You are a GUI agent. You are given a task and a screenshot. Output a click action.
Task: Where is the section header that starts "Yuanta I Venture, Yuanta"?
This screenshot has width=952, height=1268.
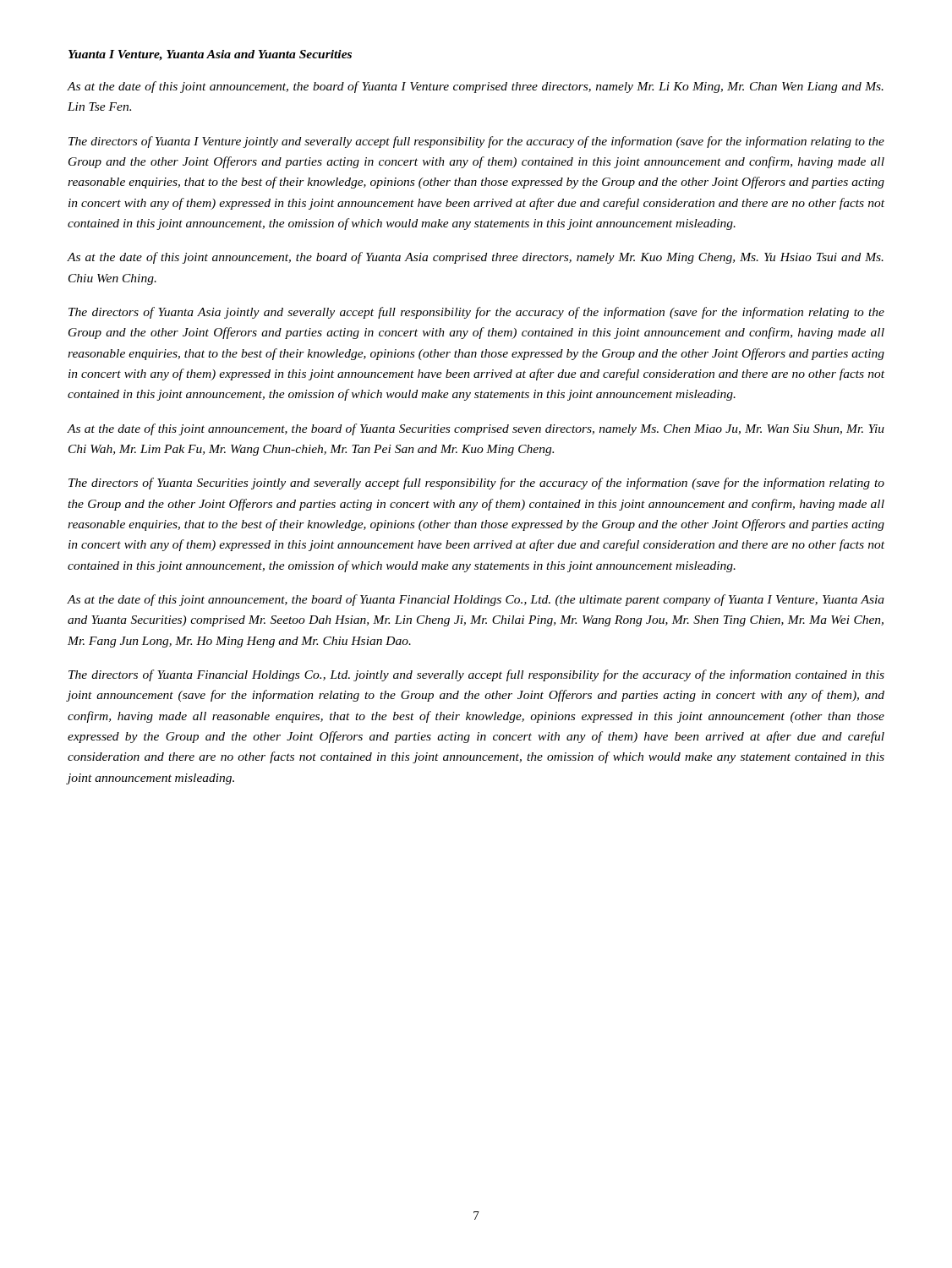pos(210,54)
